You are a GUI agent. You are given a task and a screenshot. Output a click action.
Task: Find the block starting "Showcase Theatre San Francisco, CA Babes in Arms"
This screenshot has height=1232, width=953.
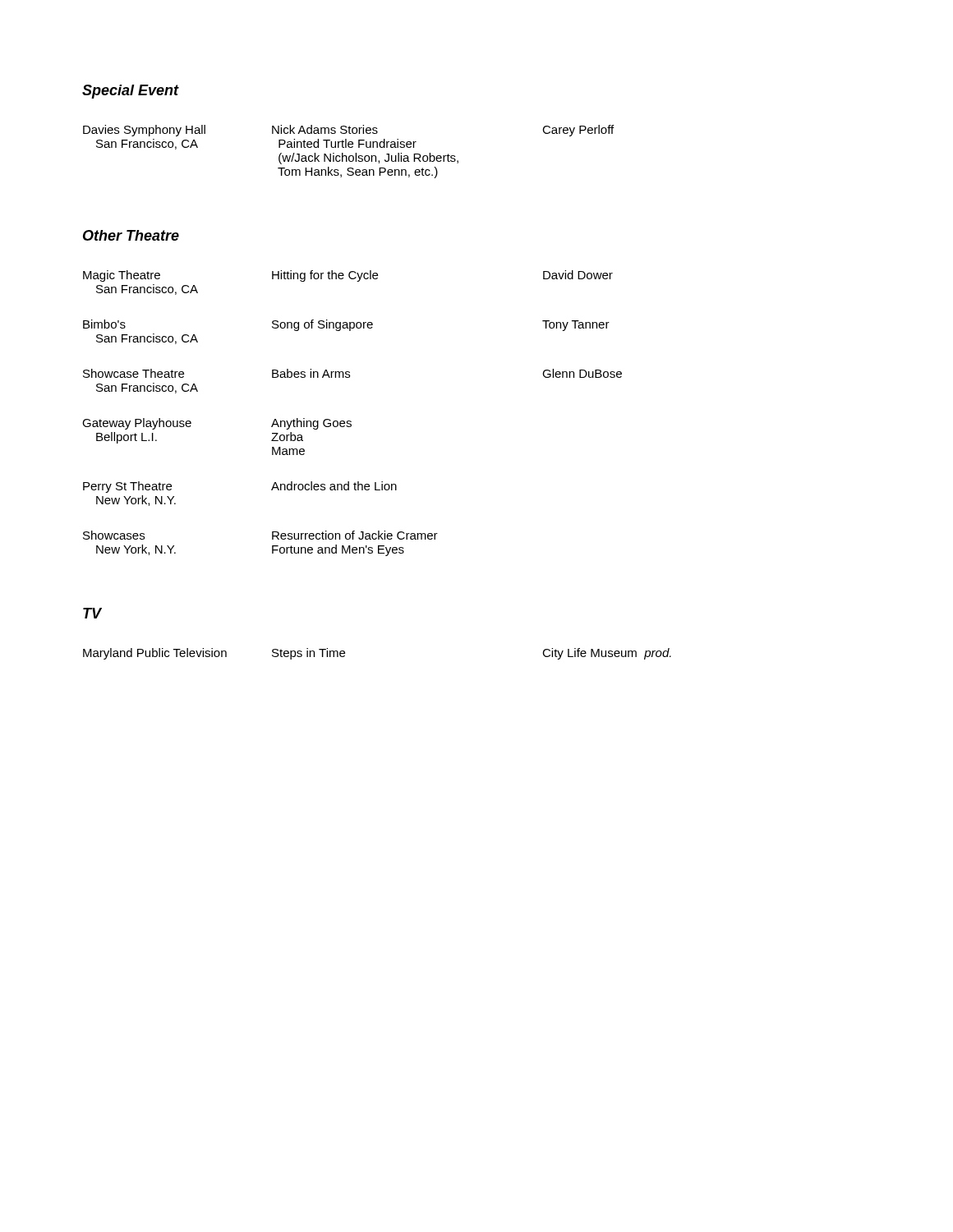(352, 380)
